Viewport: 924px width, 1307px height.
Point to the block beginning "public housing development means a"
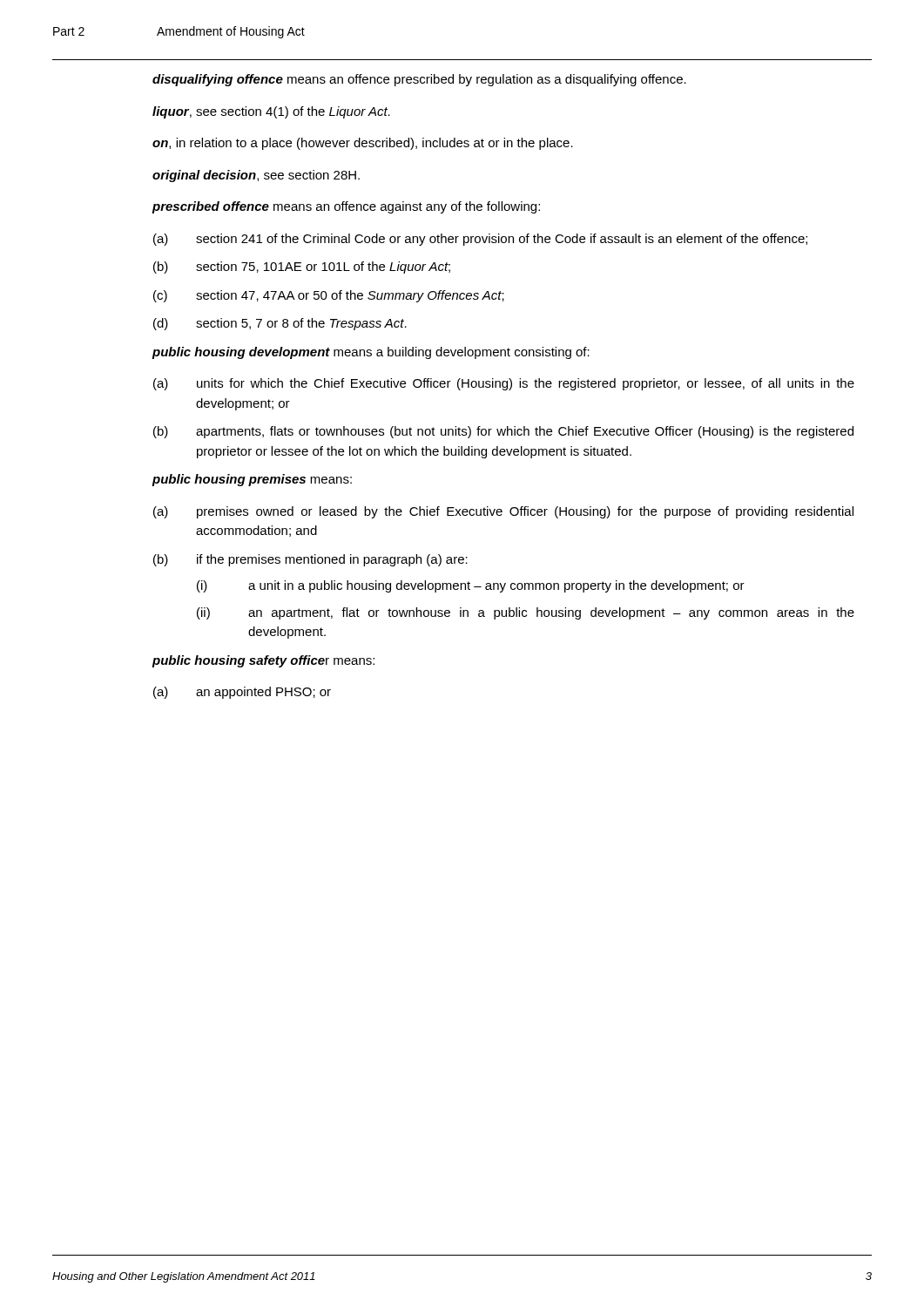371,351
